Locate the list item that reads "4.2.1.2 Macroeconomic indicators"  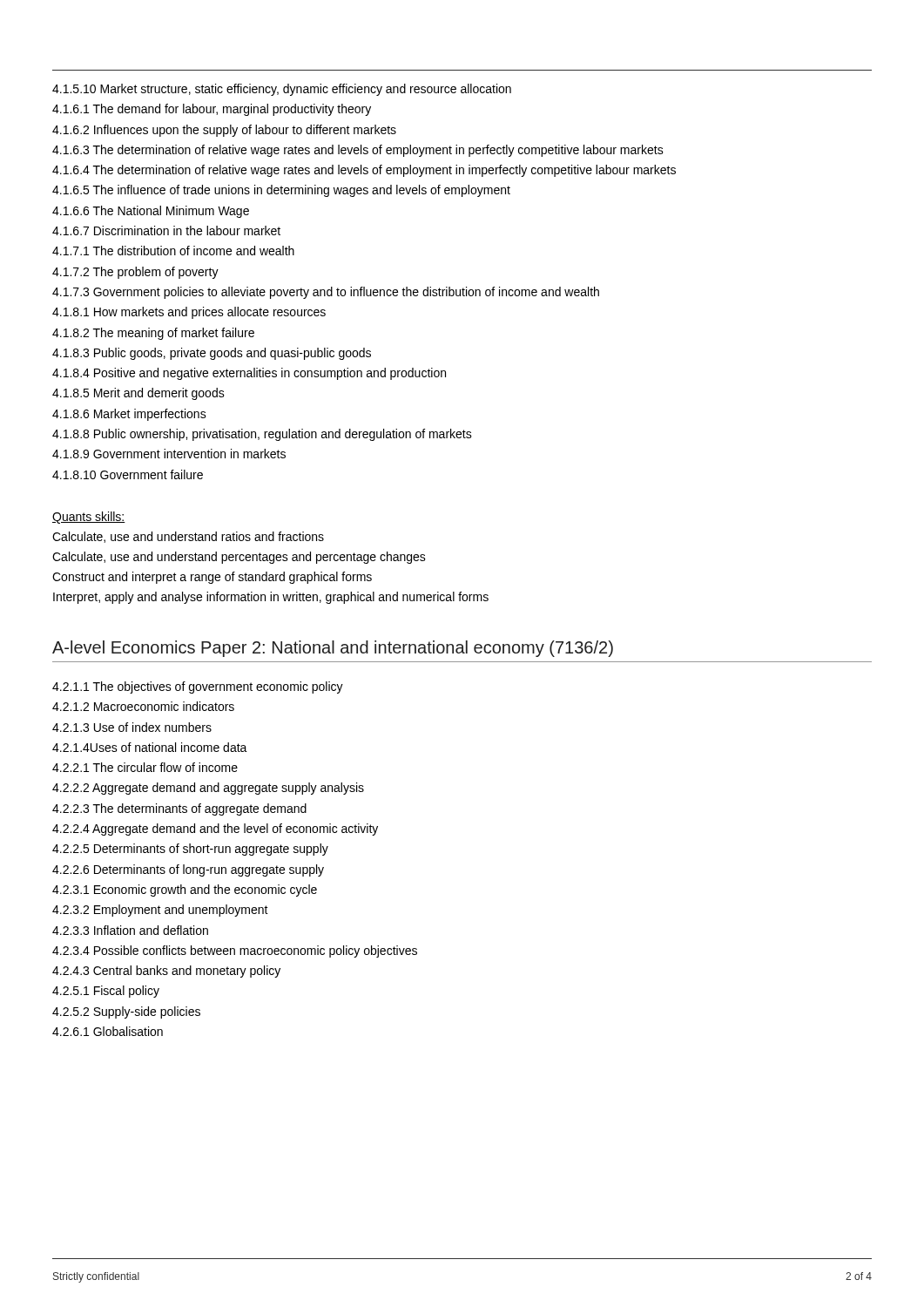(x=143, y=707)
